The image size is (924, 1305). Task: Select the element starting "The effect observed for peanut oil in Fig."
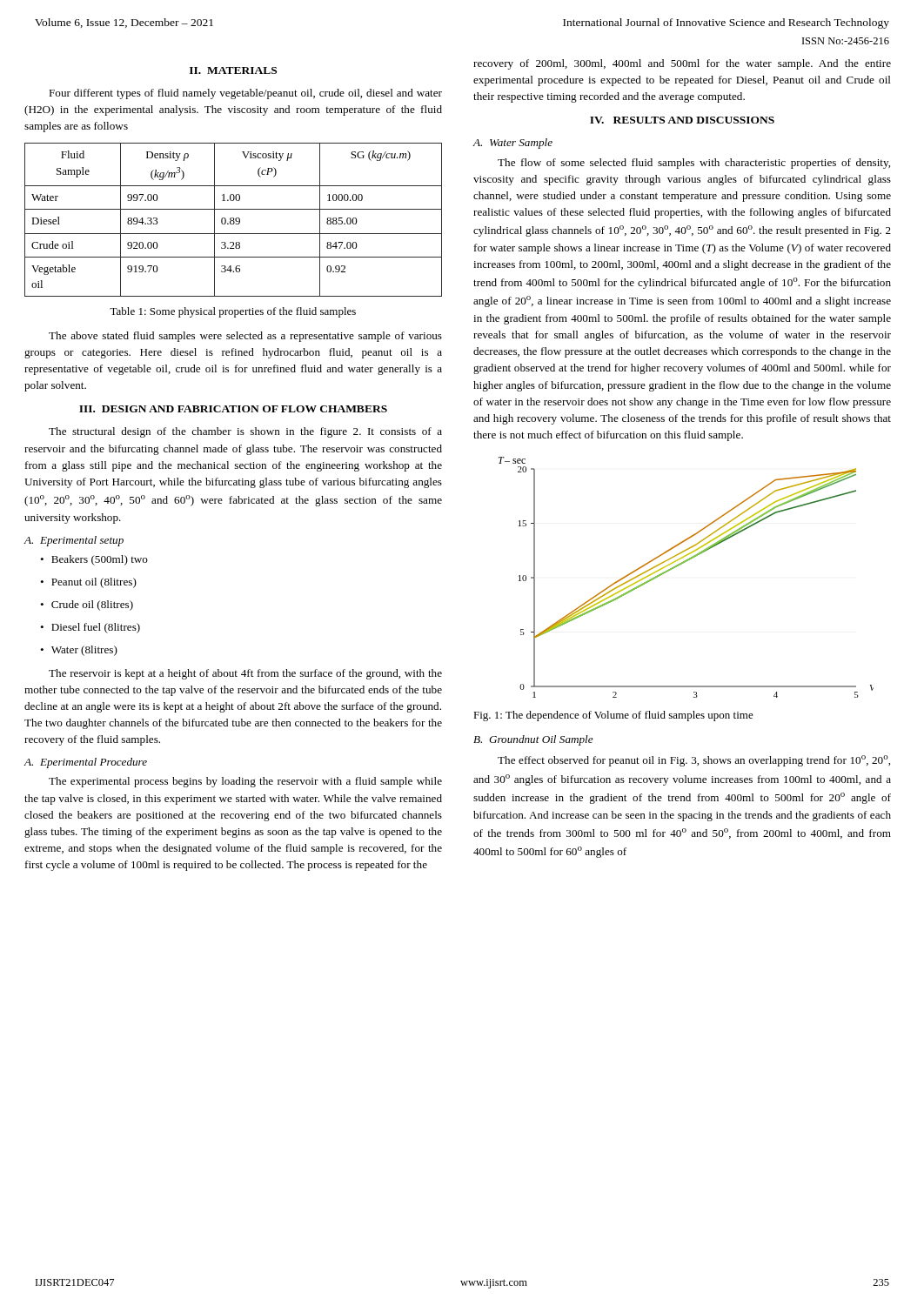pos(682,805)
